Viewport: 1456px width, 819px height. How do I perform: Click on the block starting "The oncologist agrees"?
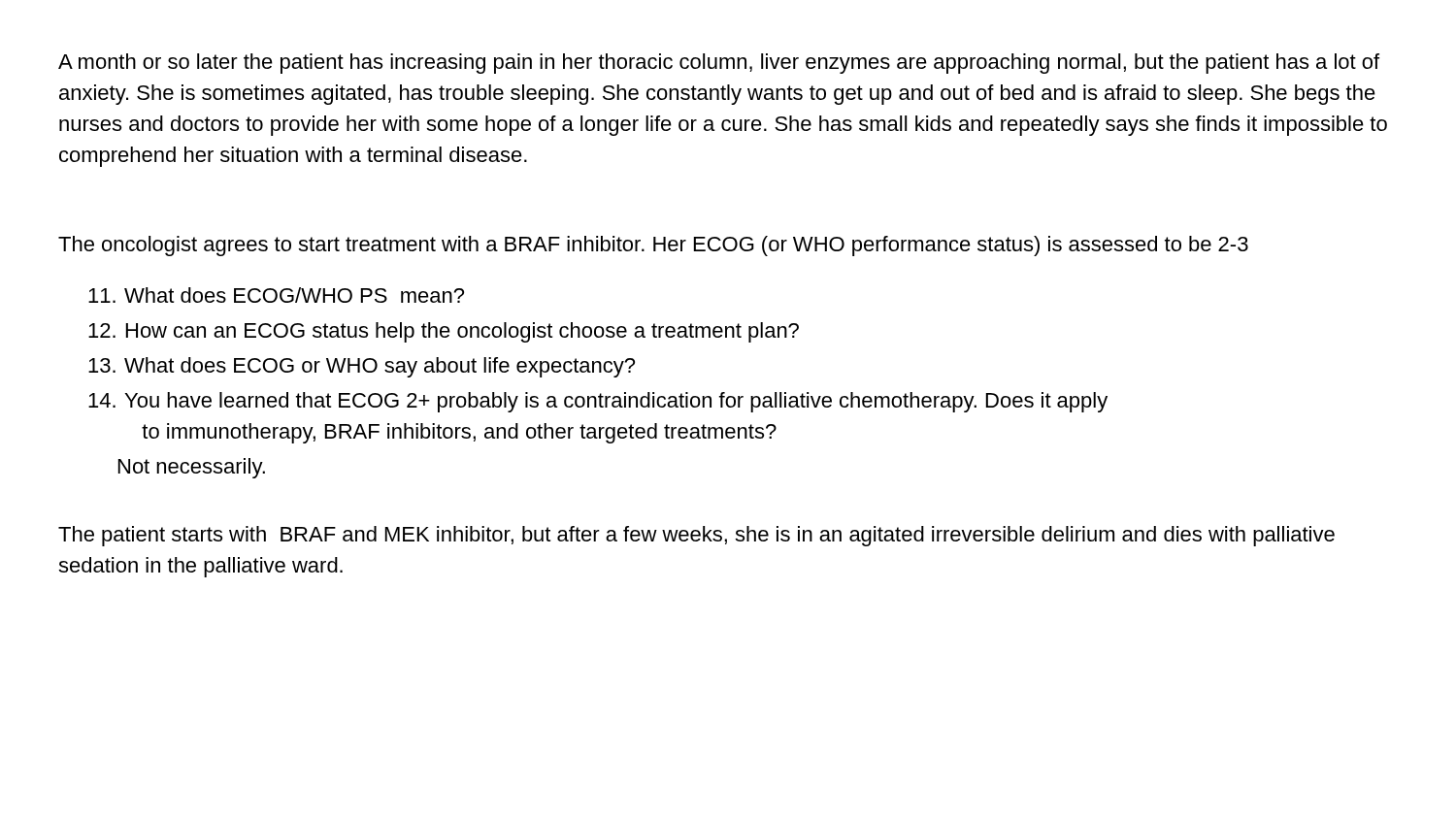[x=653, y=244]
